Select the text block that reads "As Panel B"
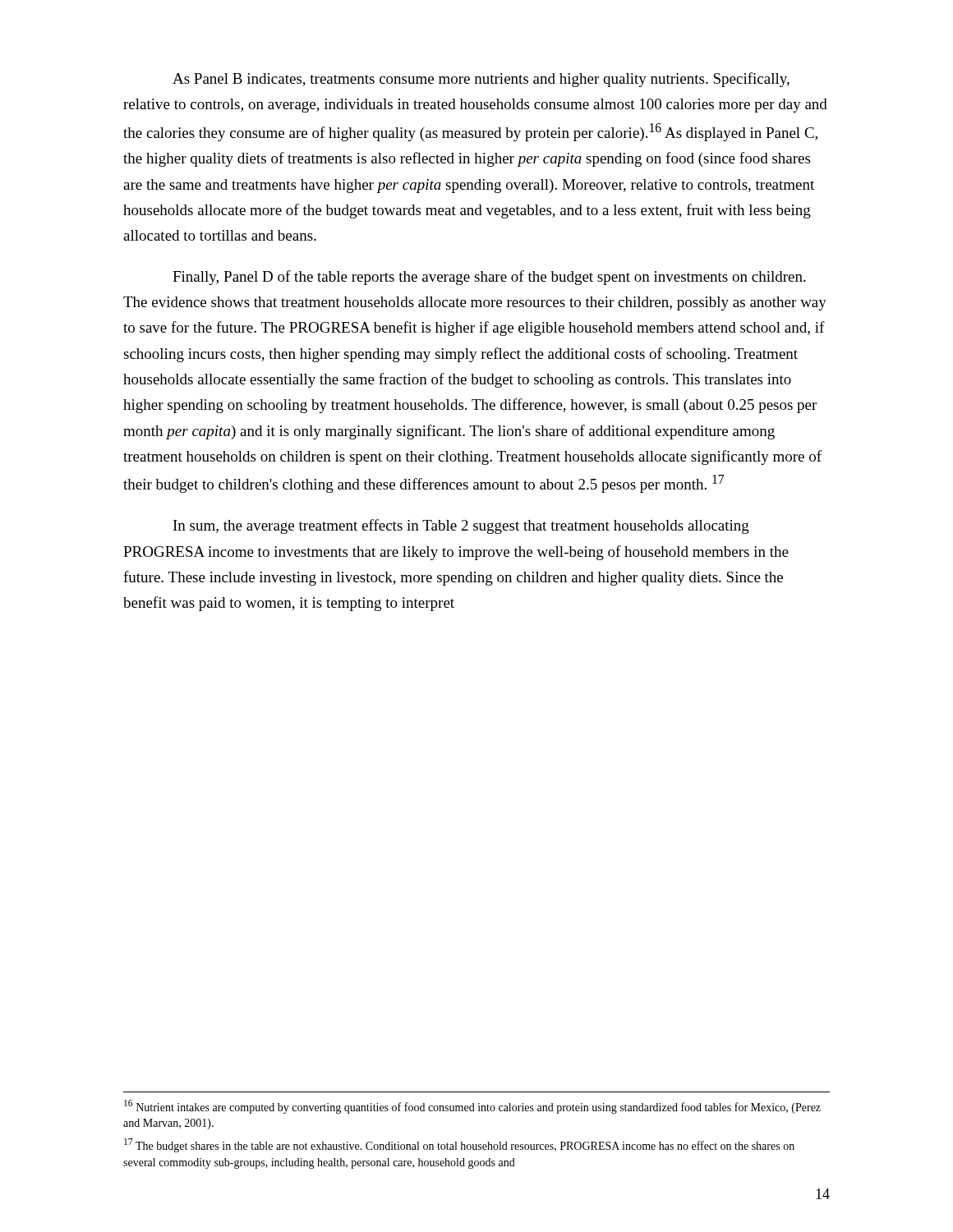Viewport: 953px width, 1232px height. pos(476,157)
